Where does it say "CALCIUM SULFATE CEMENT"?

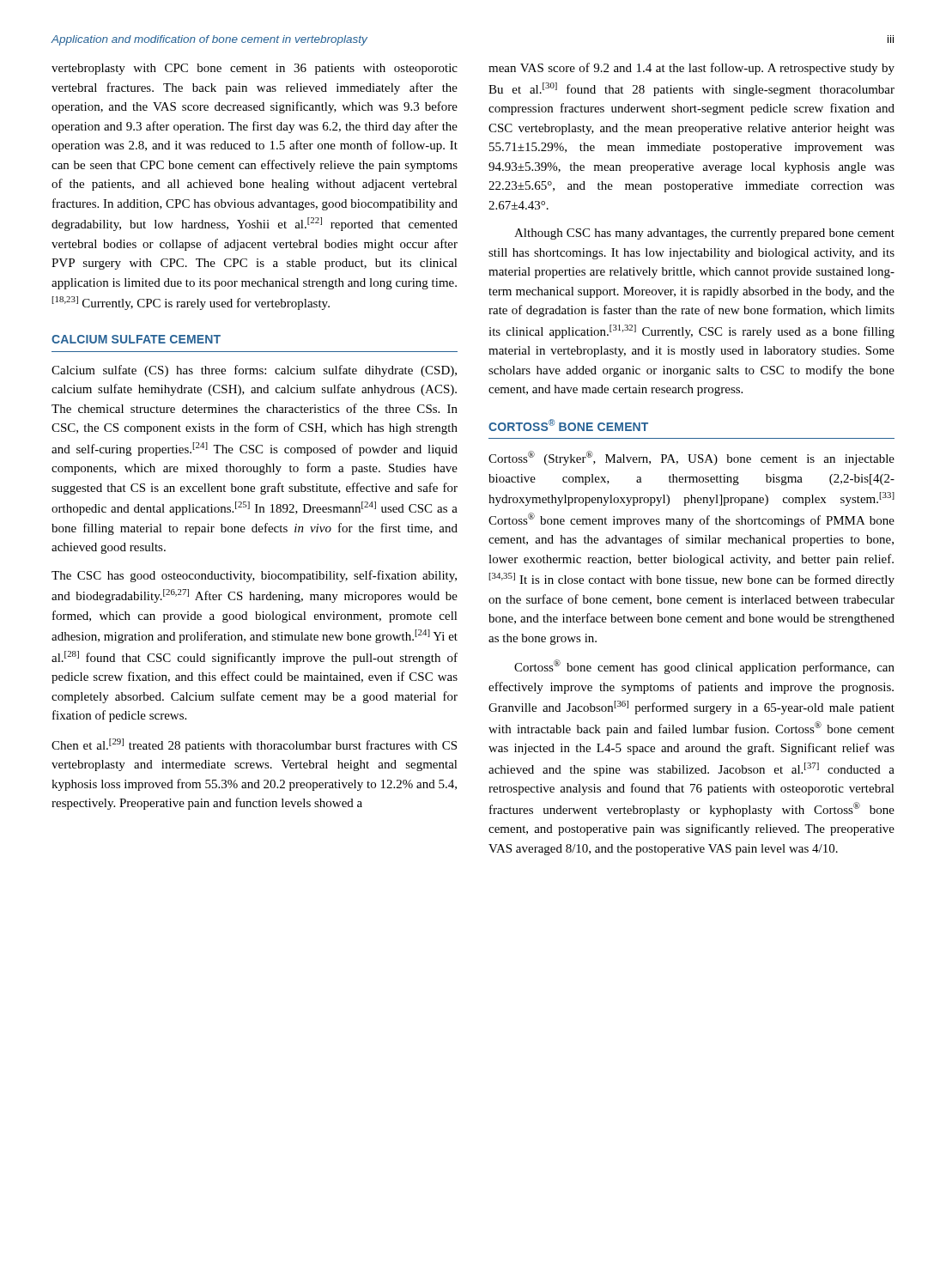pos(136,339)
